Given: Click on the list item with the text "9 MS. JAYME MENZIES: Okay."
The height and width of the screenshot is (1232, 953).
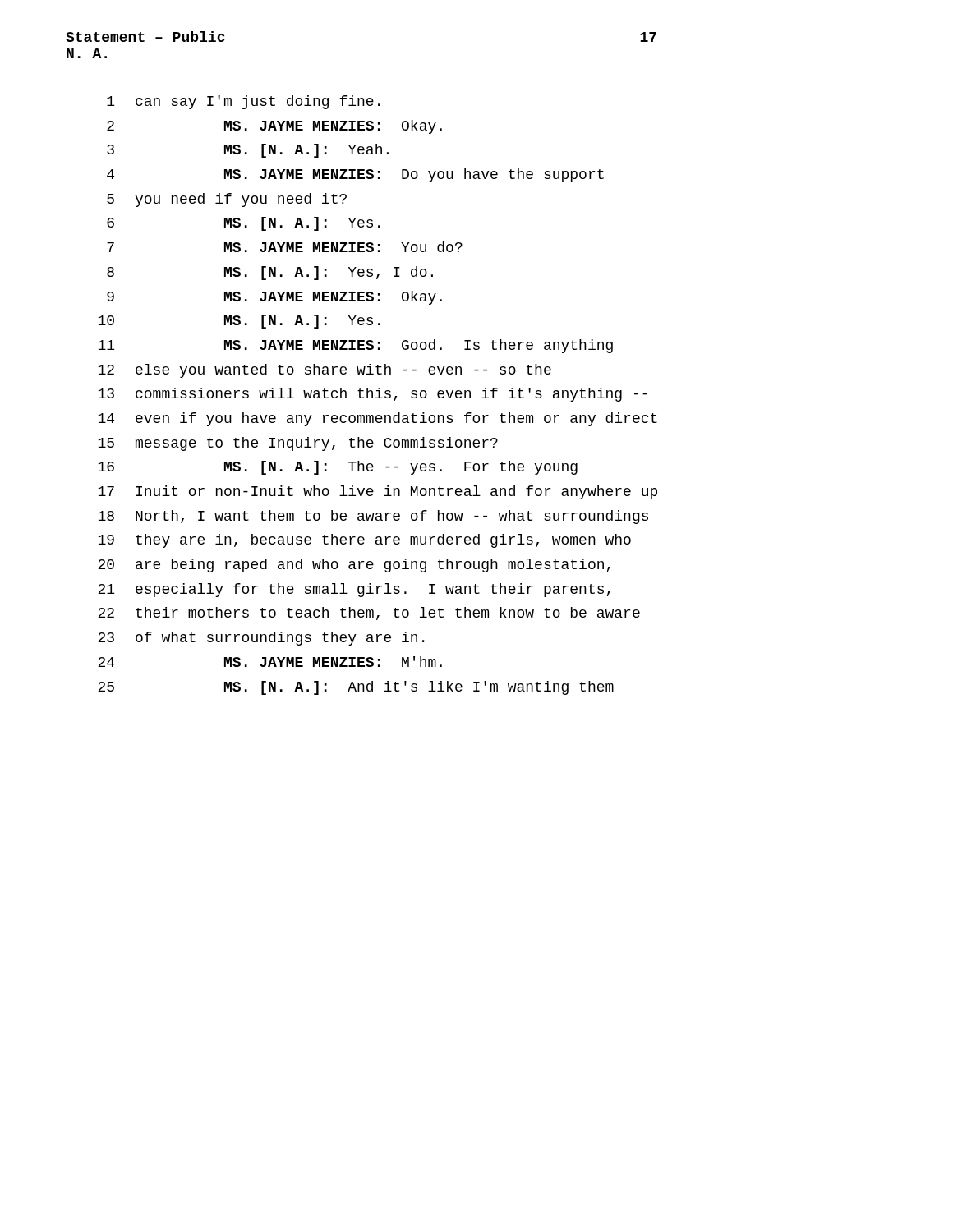Looking at the screenshot, I should click(x=274, y=298).
